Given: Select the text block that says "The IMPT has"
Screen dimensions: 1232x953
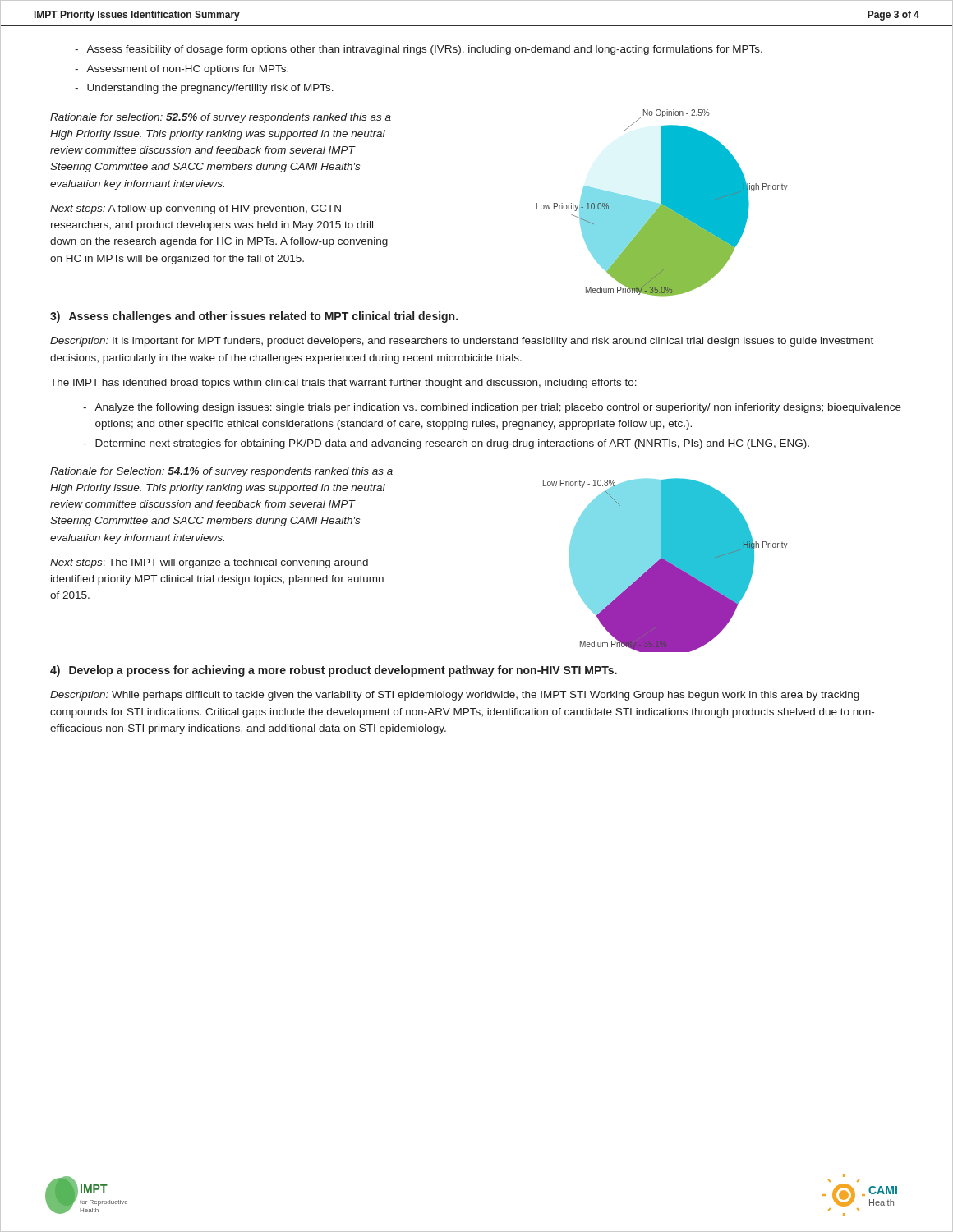Looking at the screenshot, I should coord(344,382).
